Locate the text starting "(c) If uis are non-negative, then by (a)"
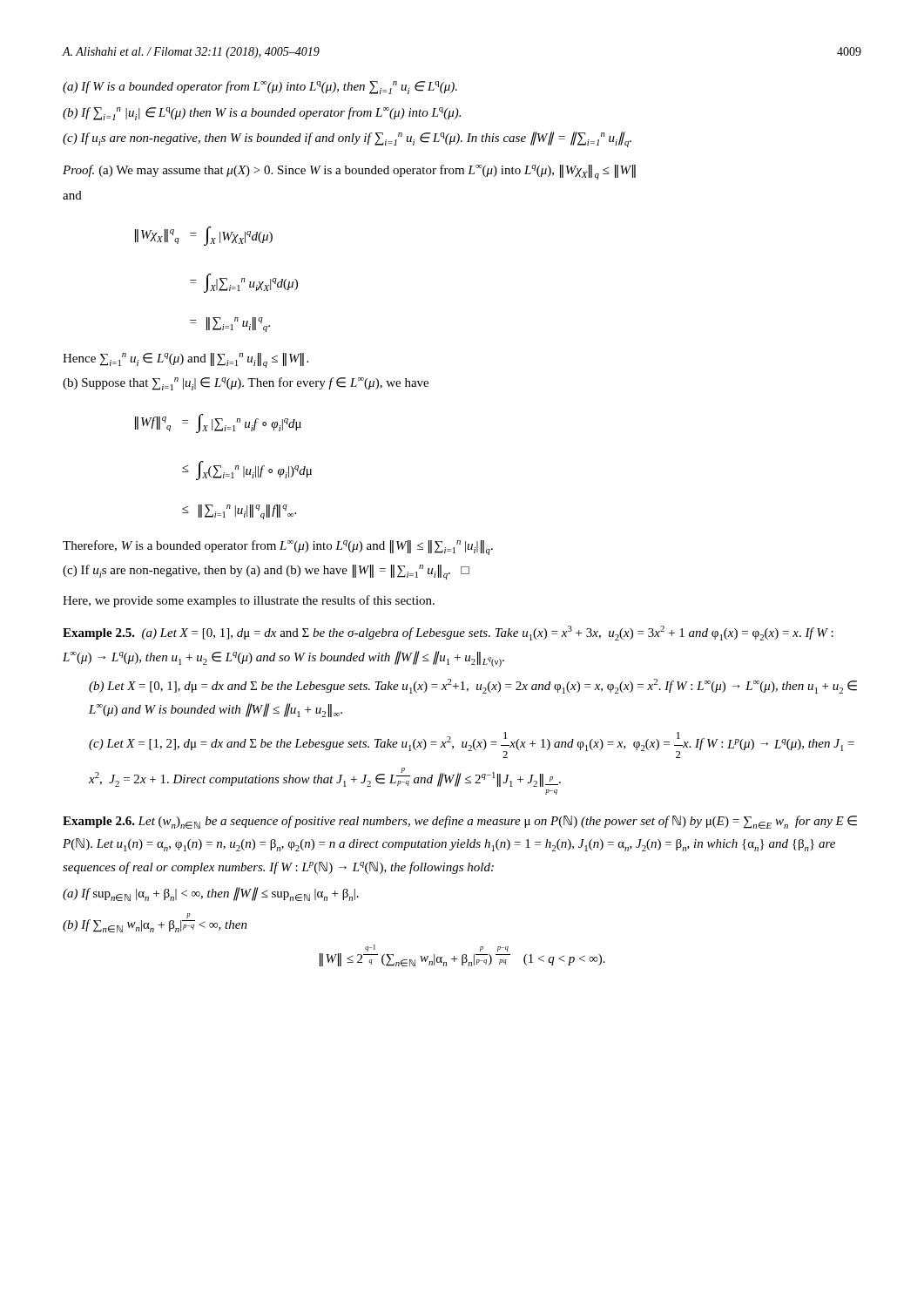Viewport: 924px width, 1307px height. coord(266,570)
